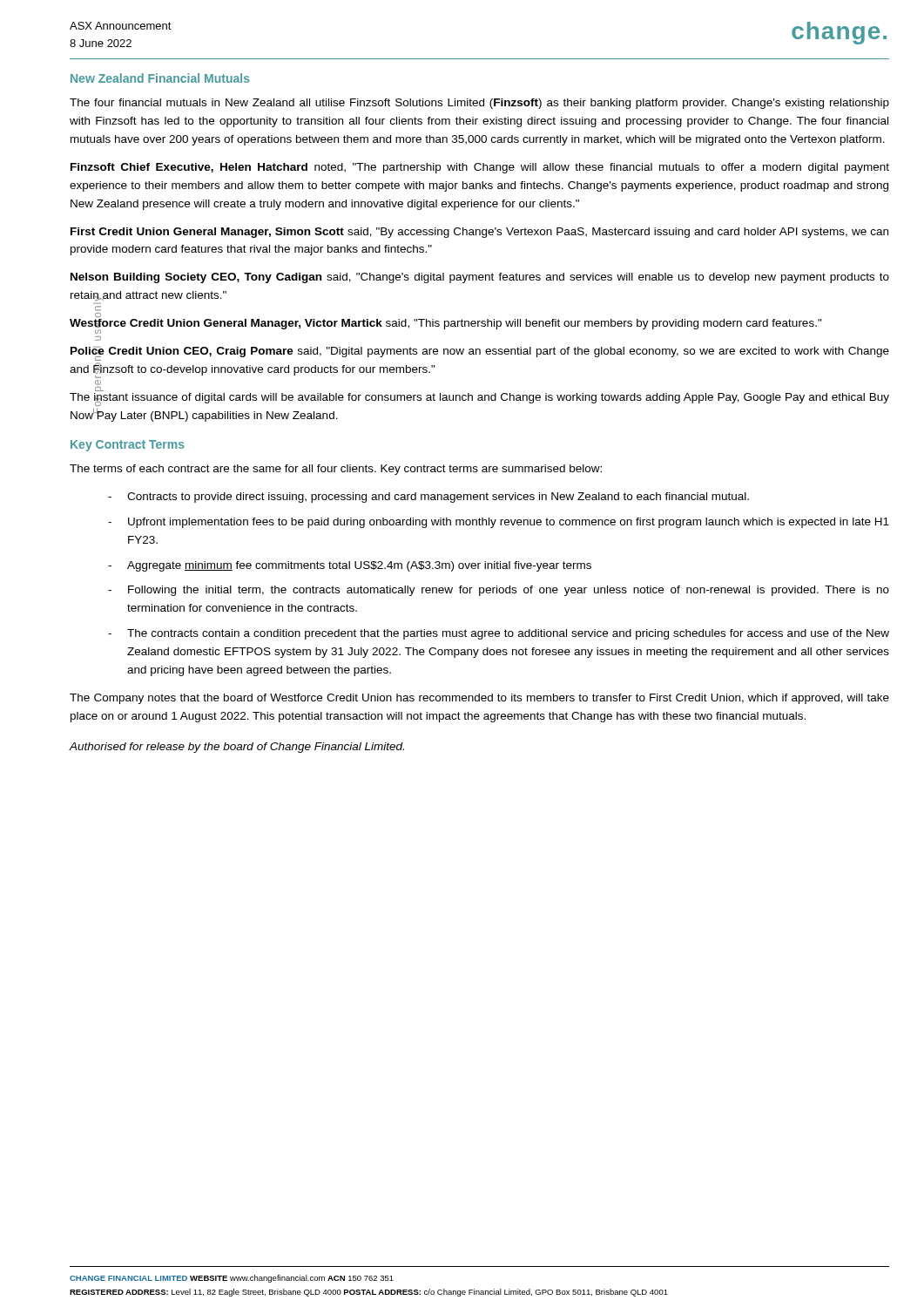924x1307 pixels.
Task: Find the list item that reads "- Upfront implementation fees to be"
Action: 497,531
